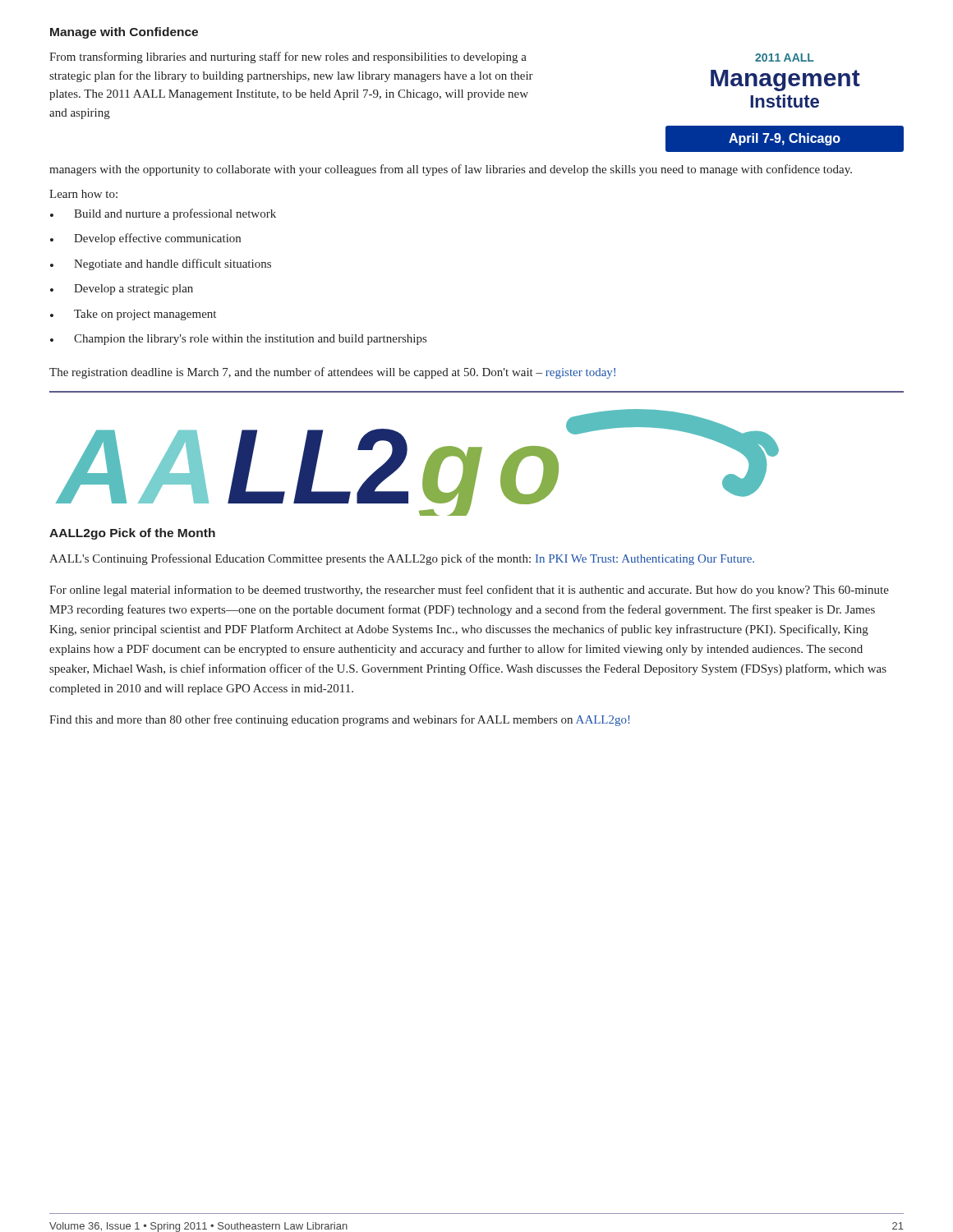The width and height of the screenshot is (953, 1232).
Task: Click on the text starting "• Negotiate and"
Action: [x=161, y=264]
